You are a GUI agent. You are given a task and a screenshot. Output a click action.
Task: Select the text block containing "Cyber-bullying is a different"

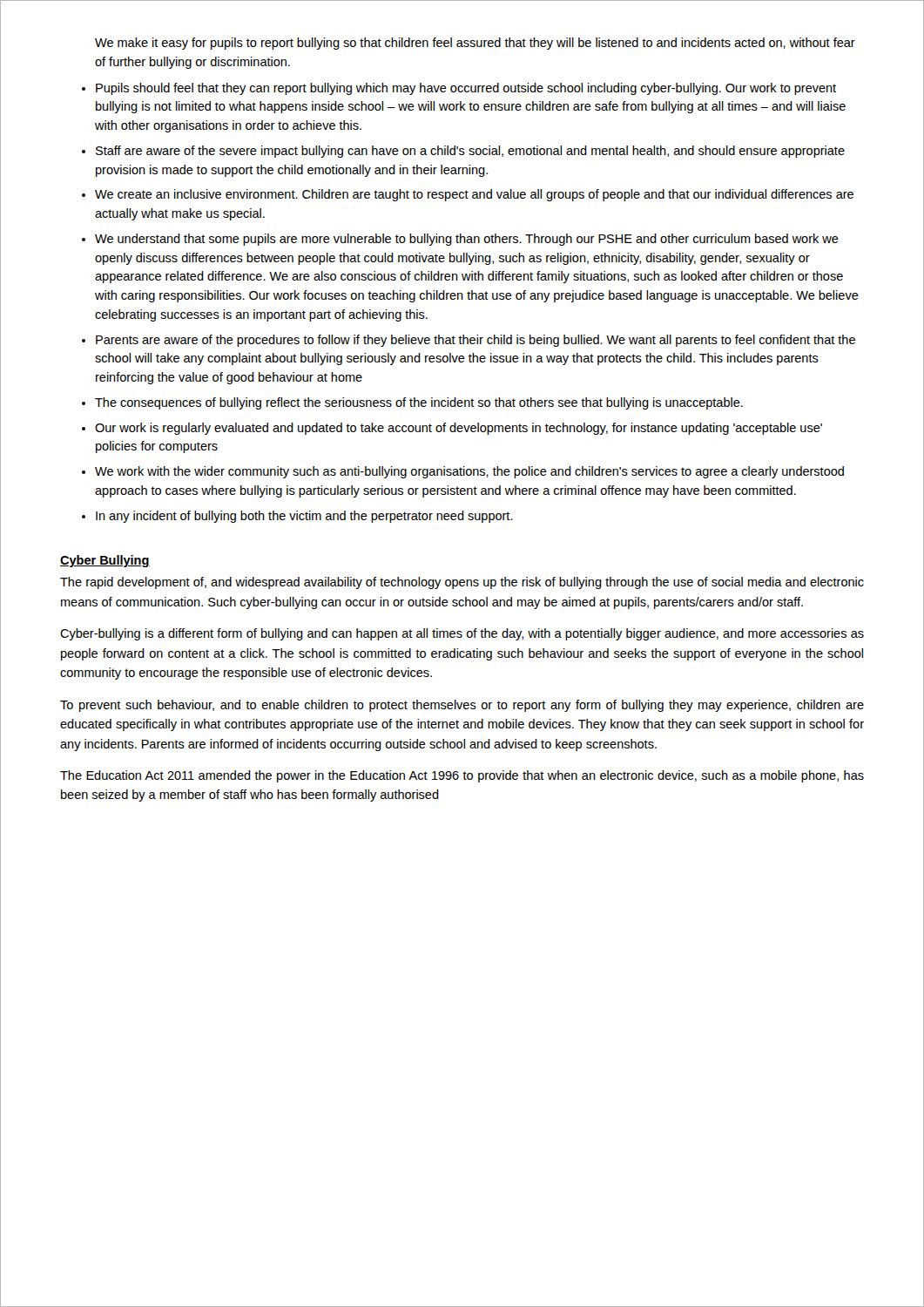[462, 653]
